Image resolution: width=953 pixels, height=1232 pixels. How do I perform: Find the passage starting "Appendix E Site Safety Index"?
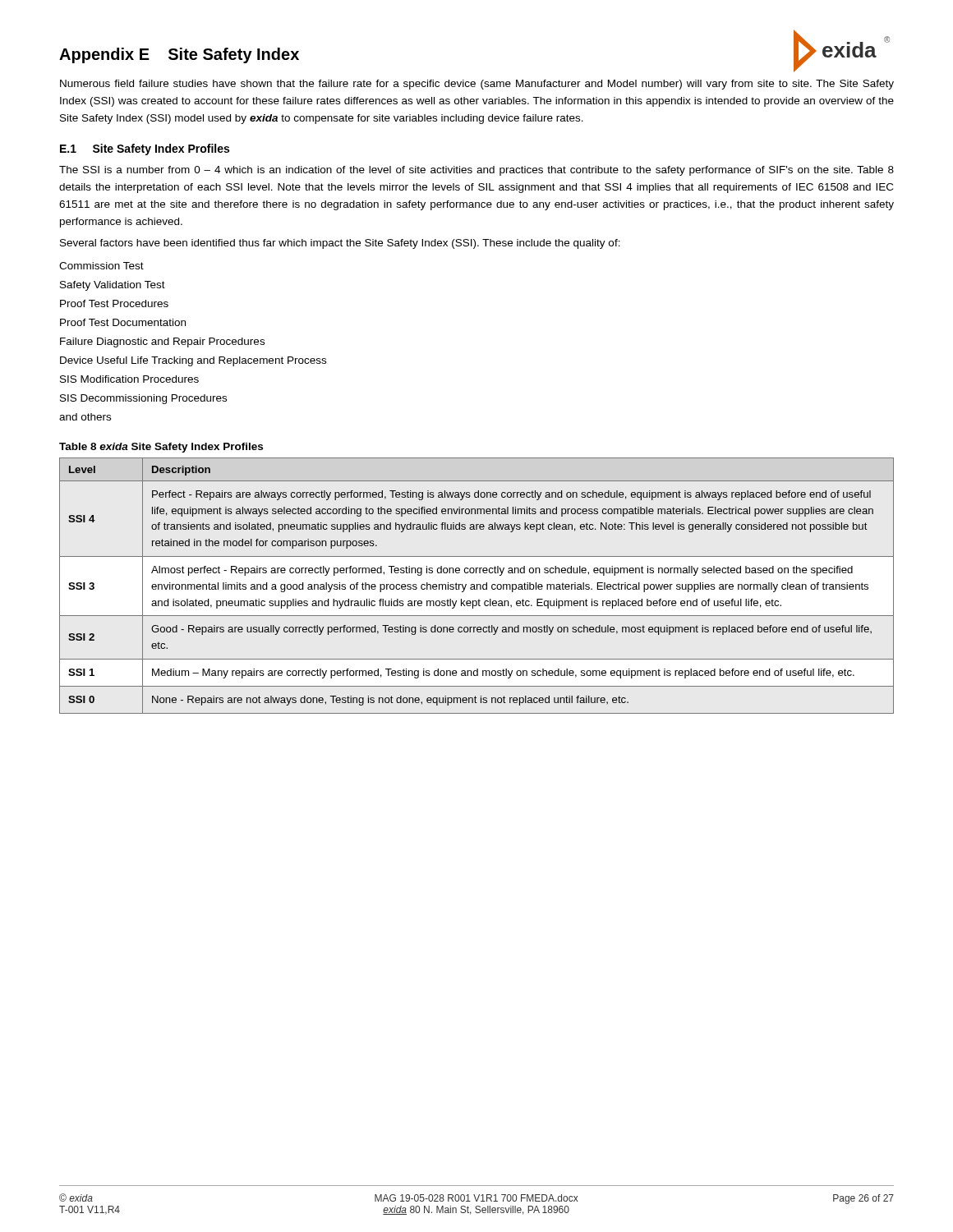click(x=181, y=55)
